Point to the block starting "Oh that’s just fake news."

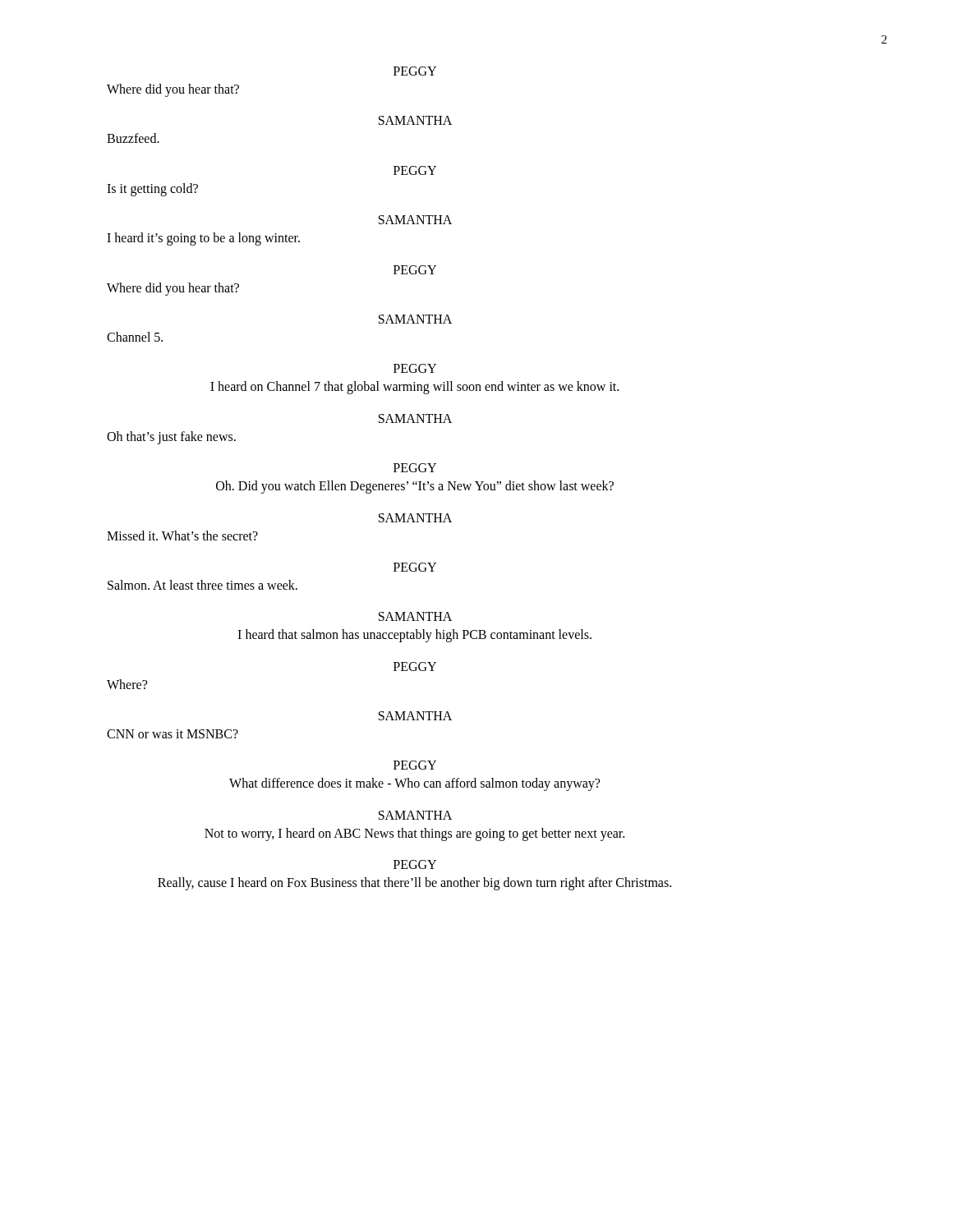[172, 436]
